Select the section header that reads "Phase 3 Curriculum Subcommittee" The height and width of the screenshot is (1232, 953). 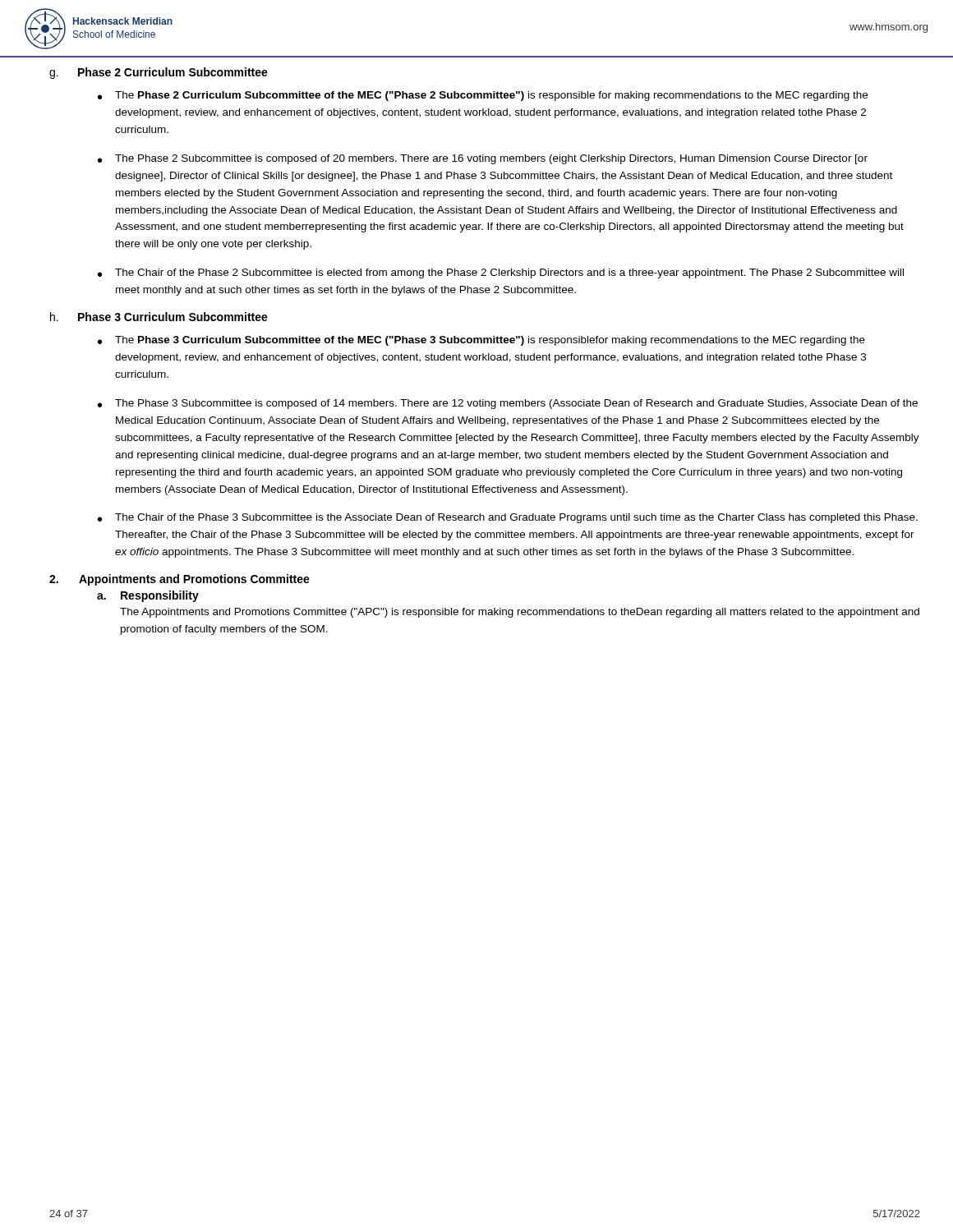pyautogui.click(x=172, y=317)
